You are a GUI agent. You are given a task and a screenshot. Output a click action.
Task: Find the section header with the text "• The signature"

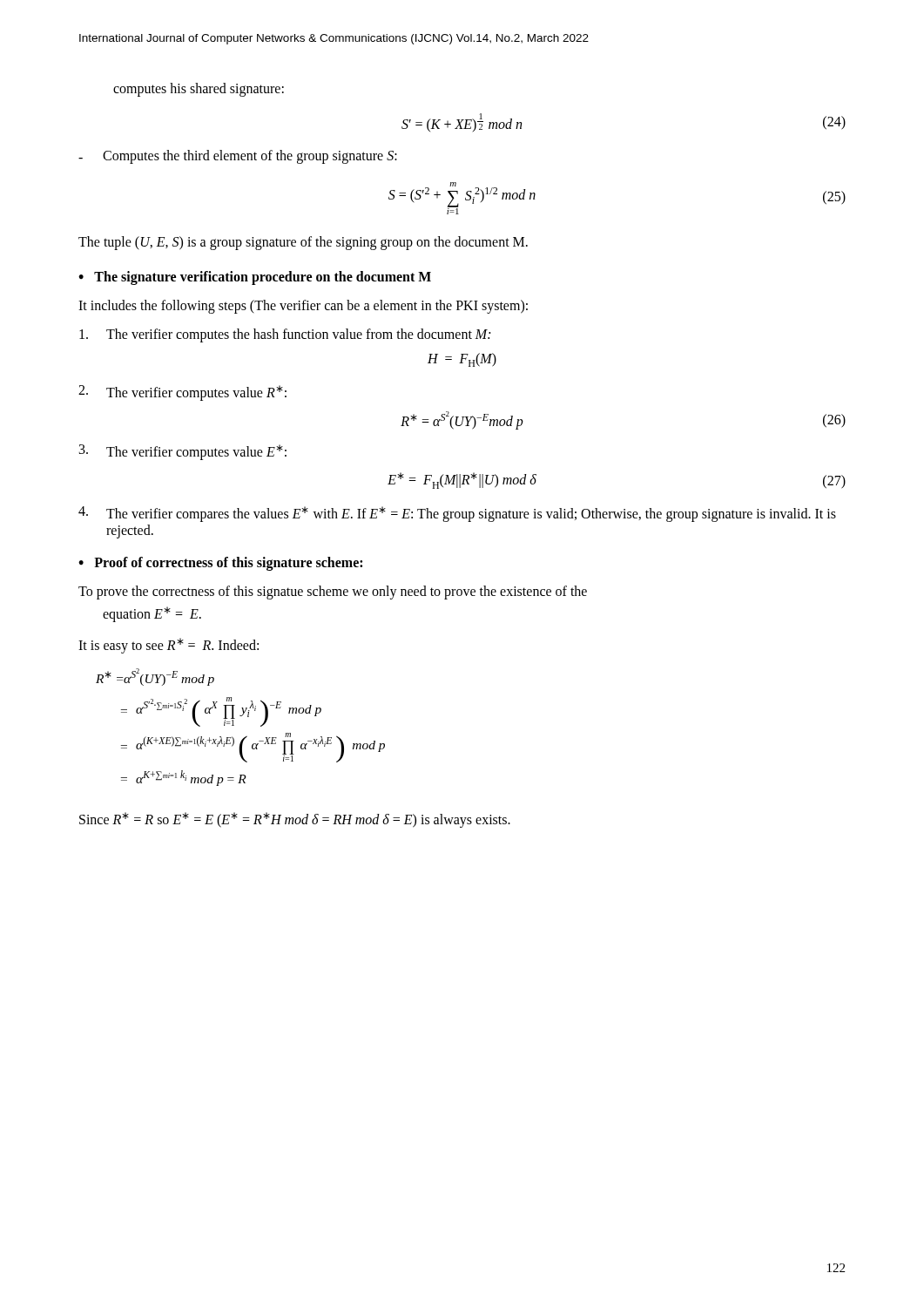pyautogui.click(x=255, y=277)
